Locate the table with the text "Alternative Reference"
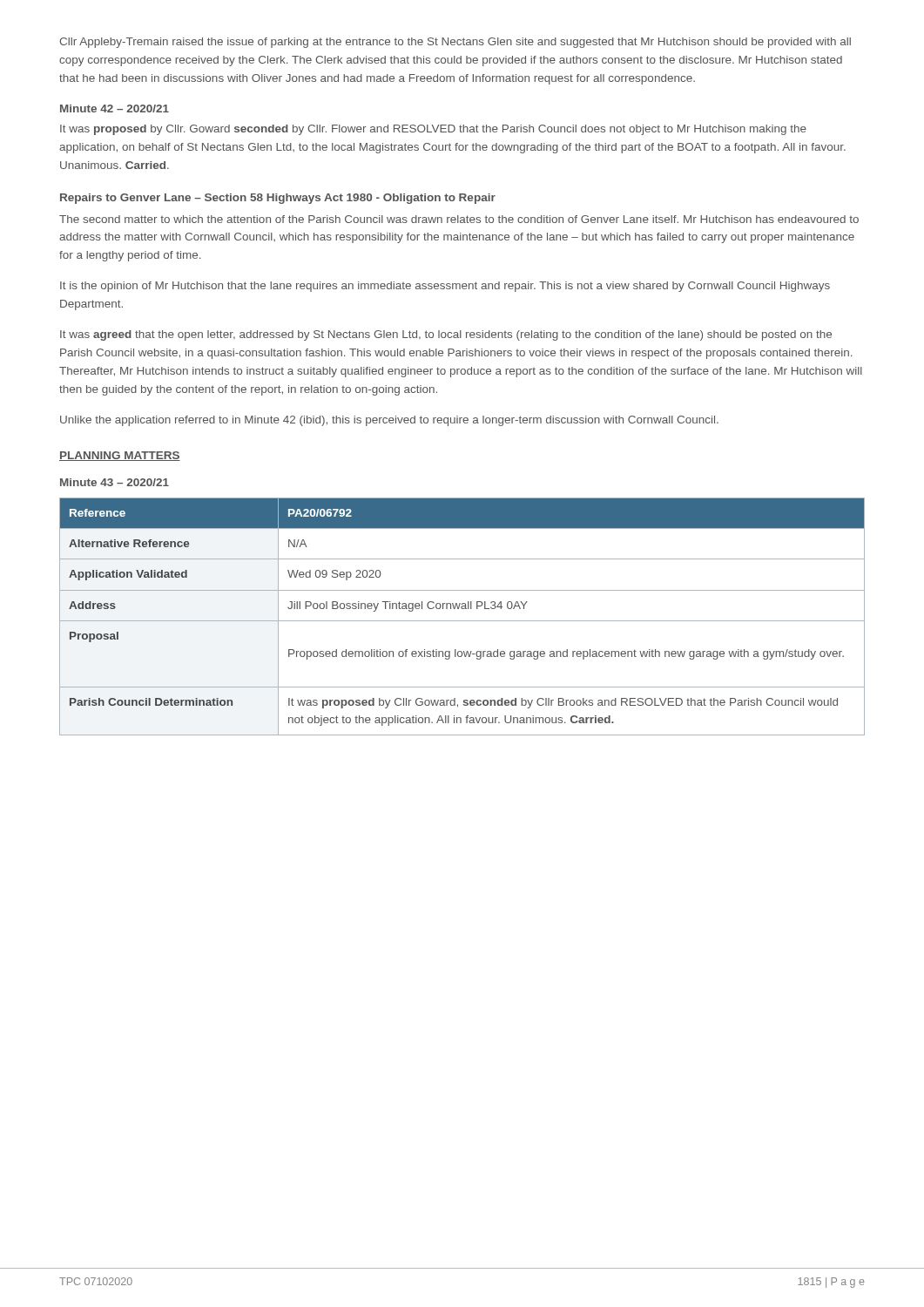924x1307 pixels. point(462,616)
